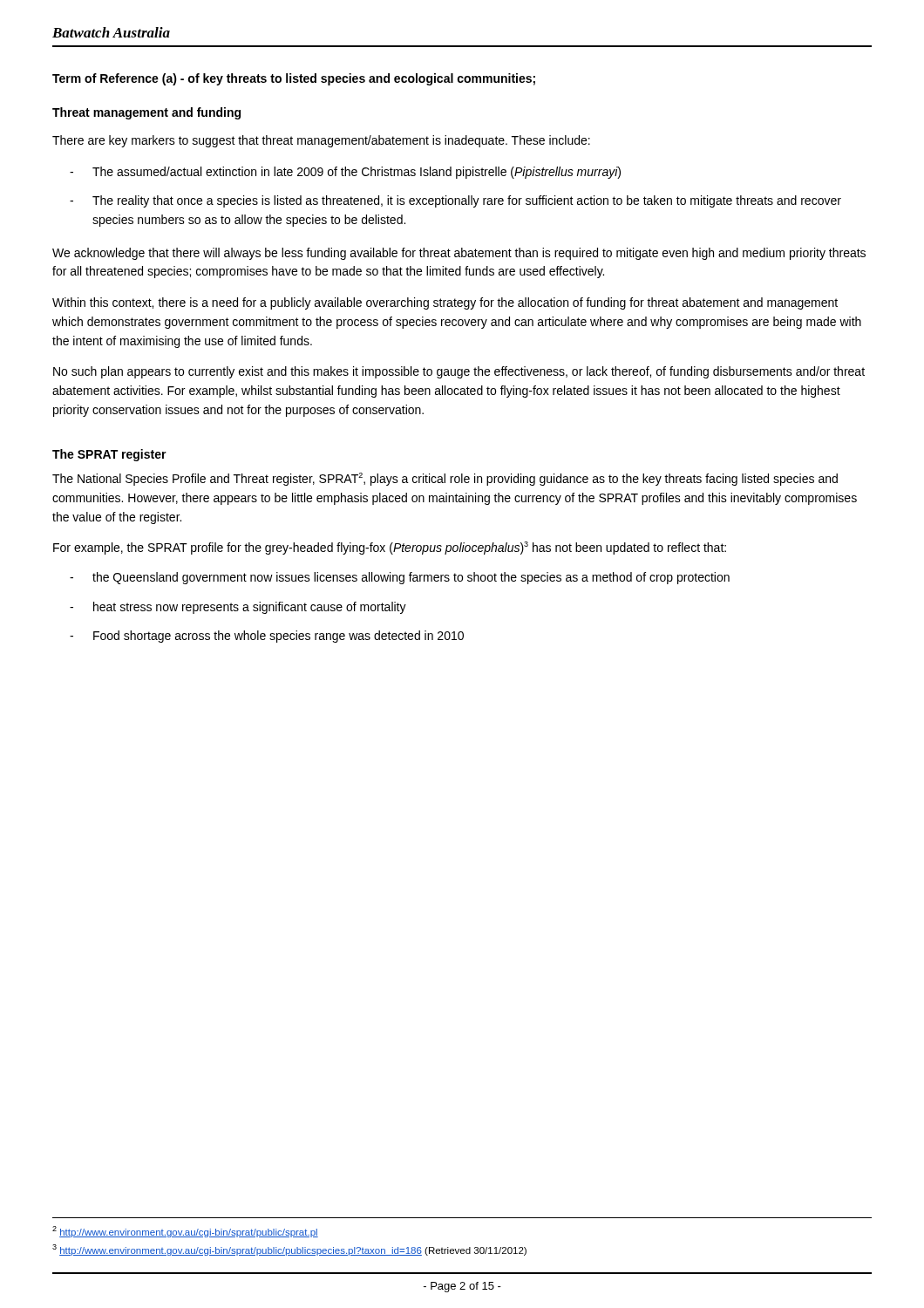Click on the text block starting "- The assumed/actual extinction in late 2009 of"
Screen dimensions: 1308x924
coord(471,172)
